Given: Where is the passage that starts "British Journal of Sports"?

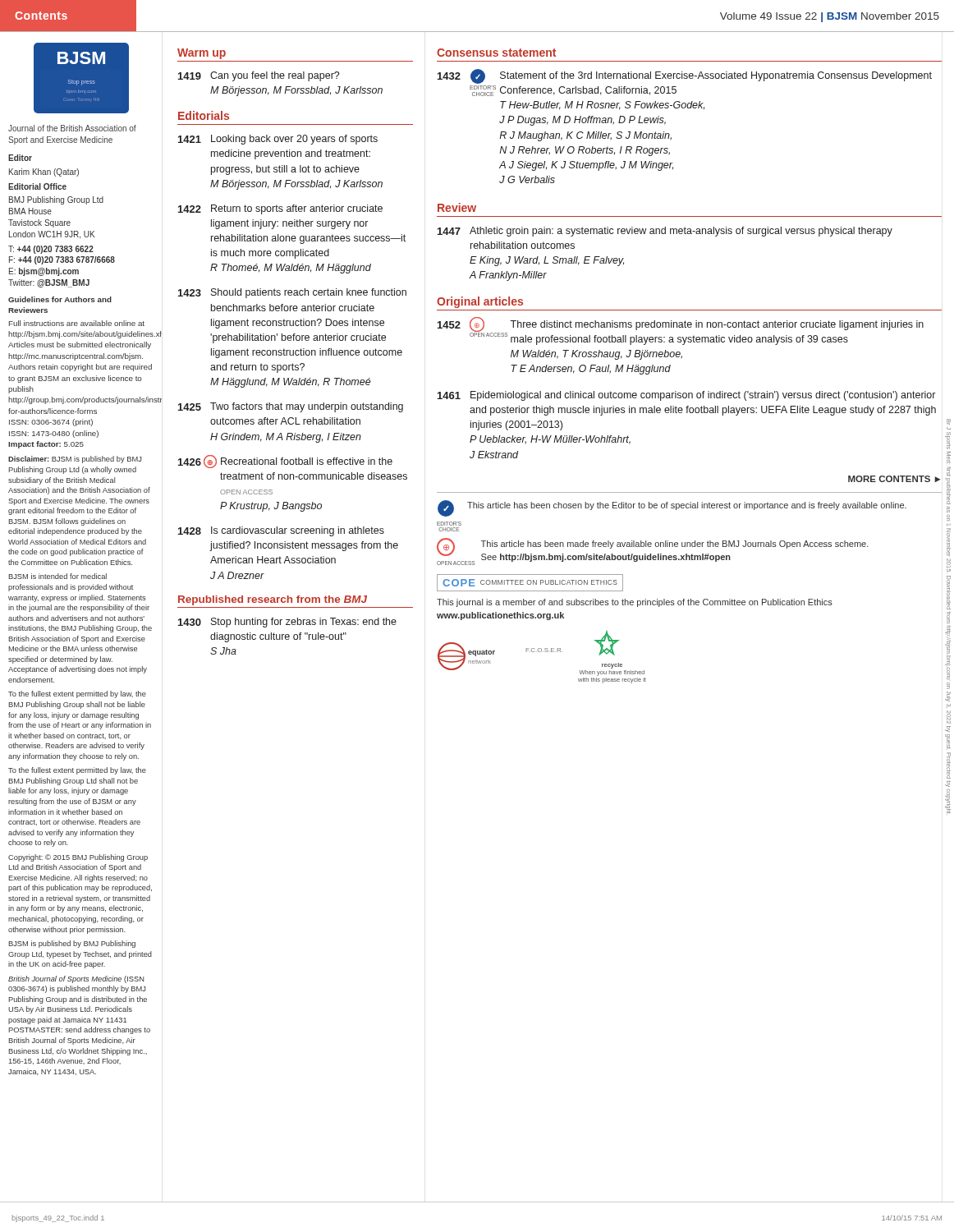Looking at the screenshot, I should click(x=79, y=1025).
